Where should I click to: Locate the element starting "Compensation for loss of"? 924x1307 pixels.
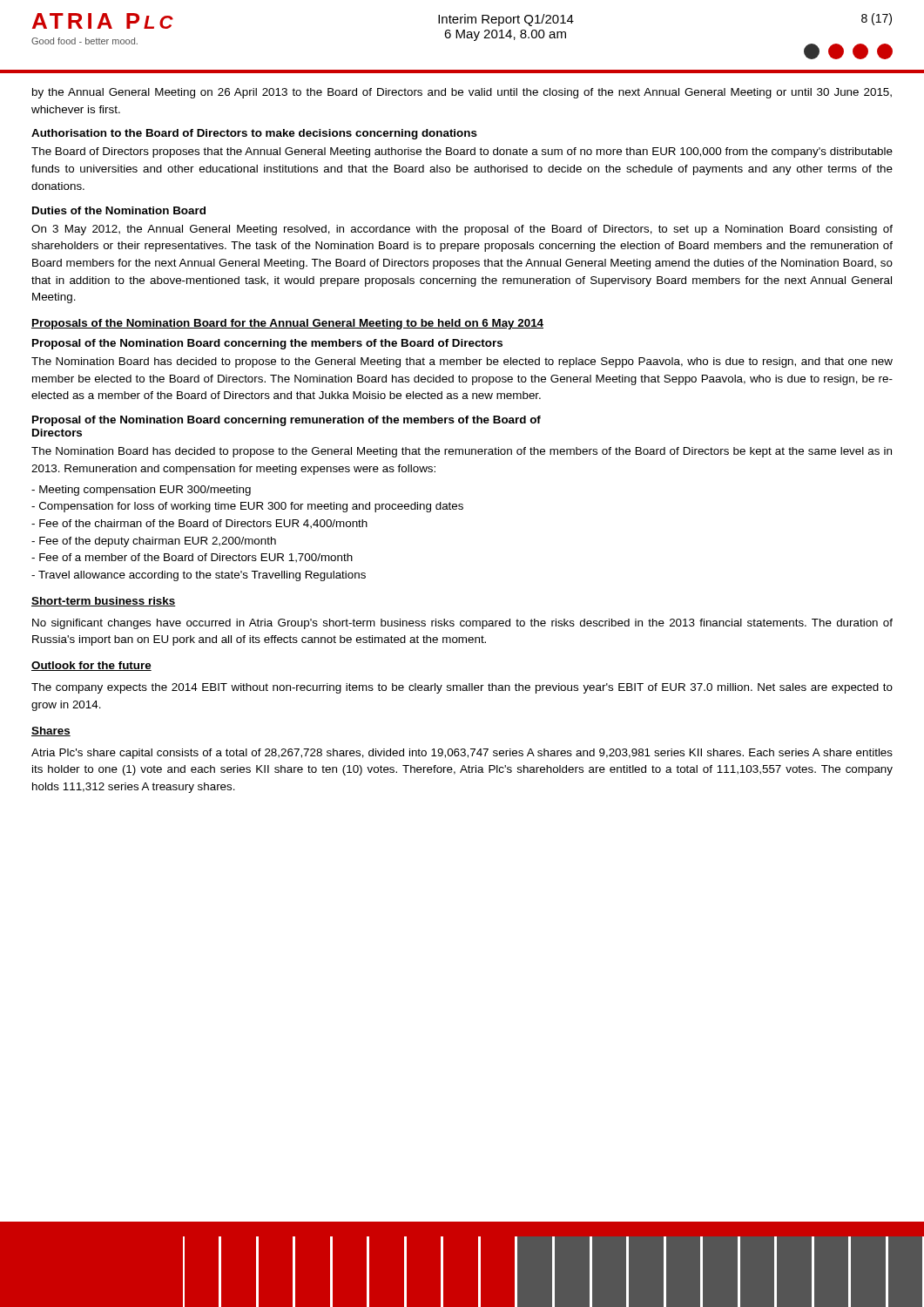pyautogui.click(x=248, y=506)
